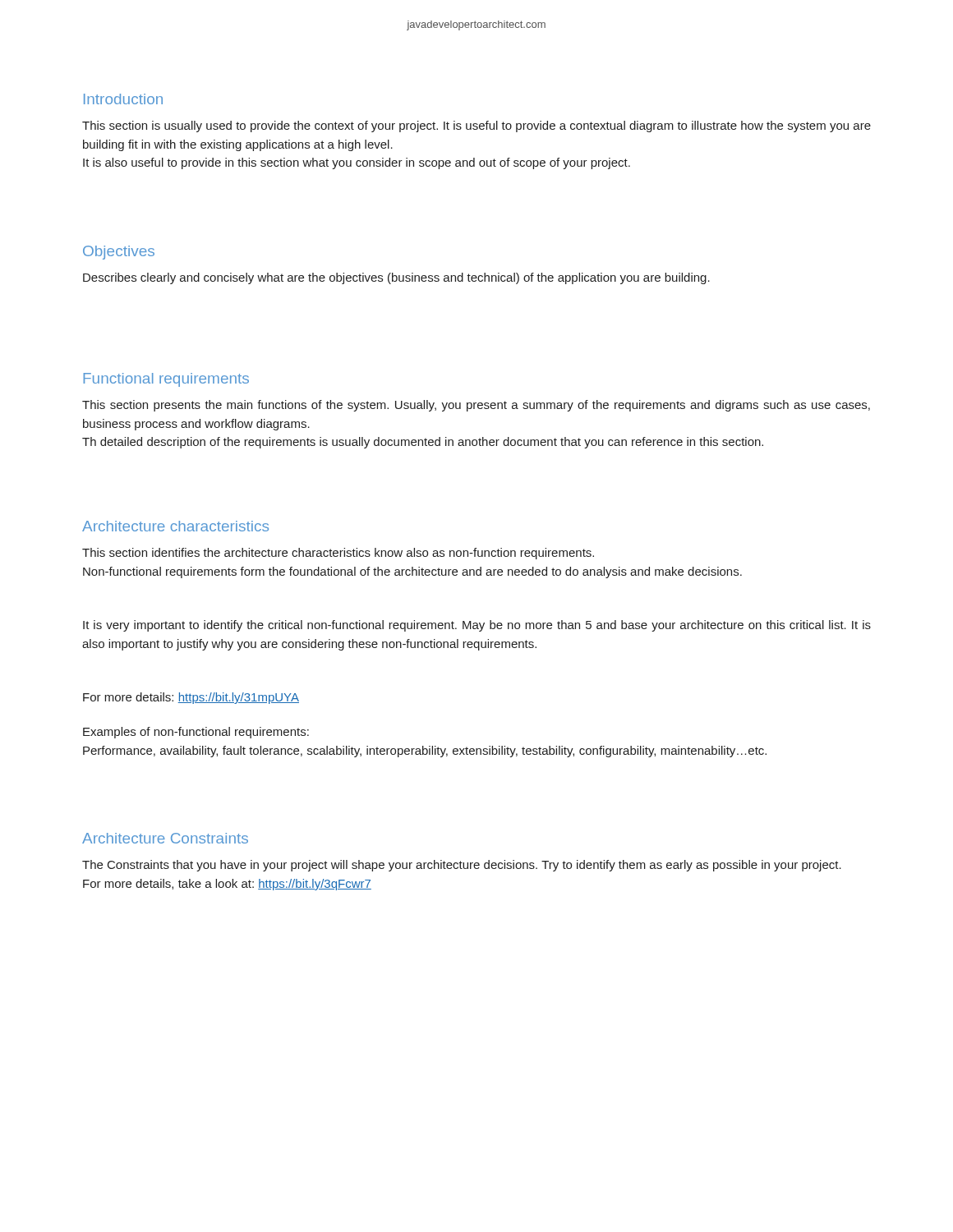The width and height of the screenshot is (953, 1232).
Task: Point to the text starting "It is very important to"
Action: click(476, 634)
